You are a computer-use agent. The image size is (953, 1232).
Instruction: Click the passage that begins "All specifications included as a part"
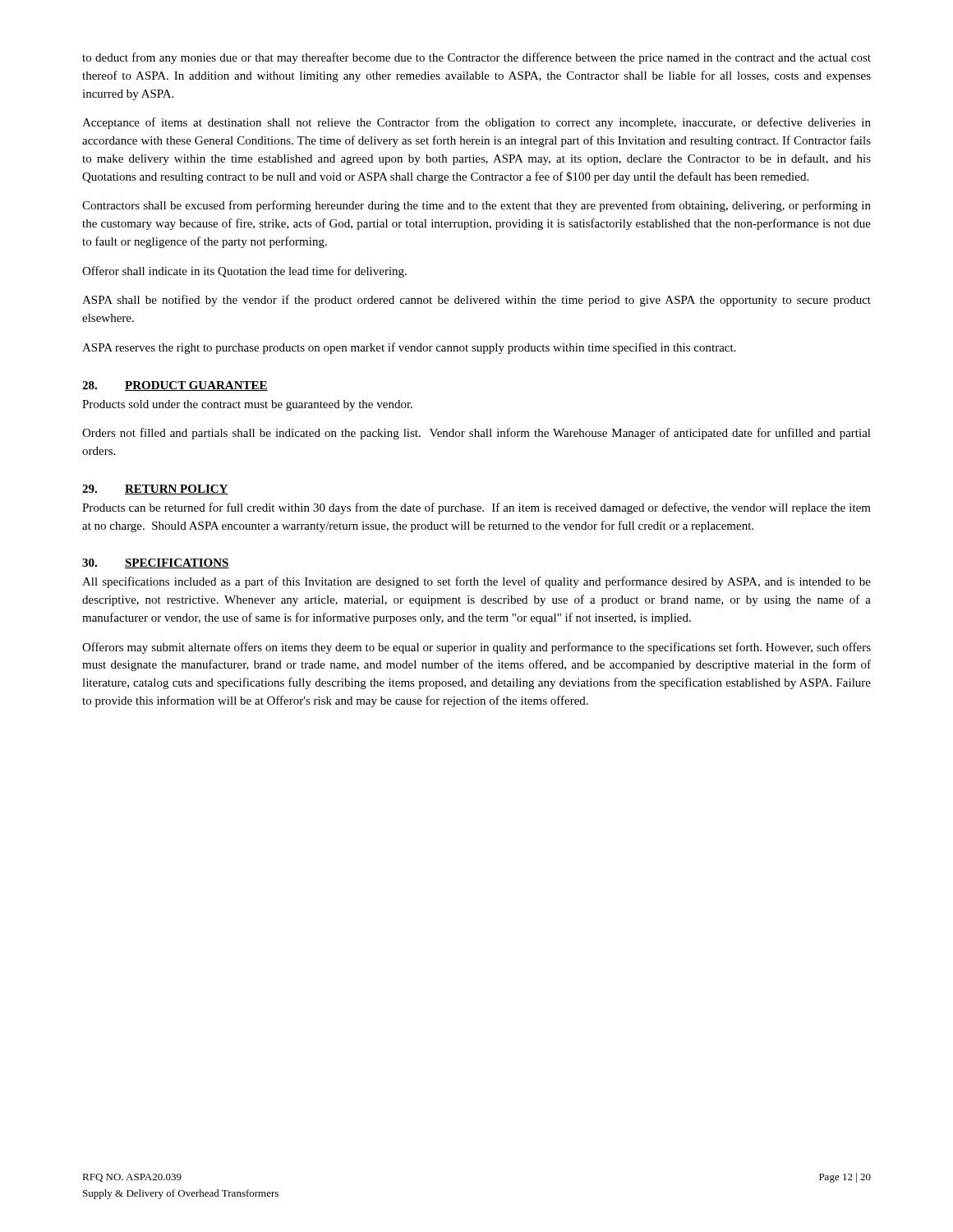pos(476,600)
